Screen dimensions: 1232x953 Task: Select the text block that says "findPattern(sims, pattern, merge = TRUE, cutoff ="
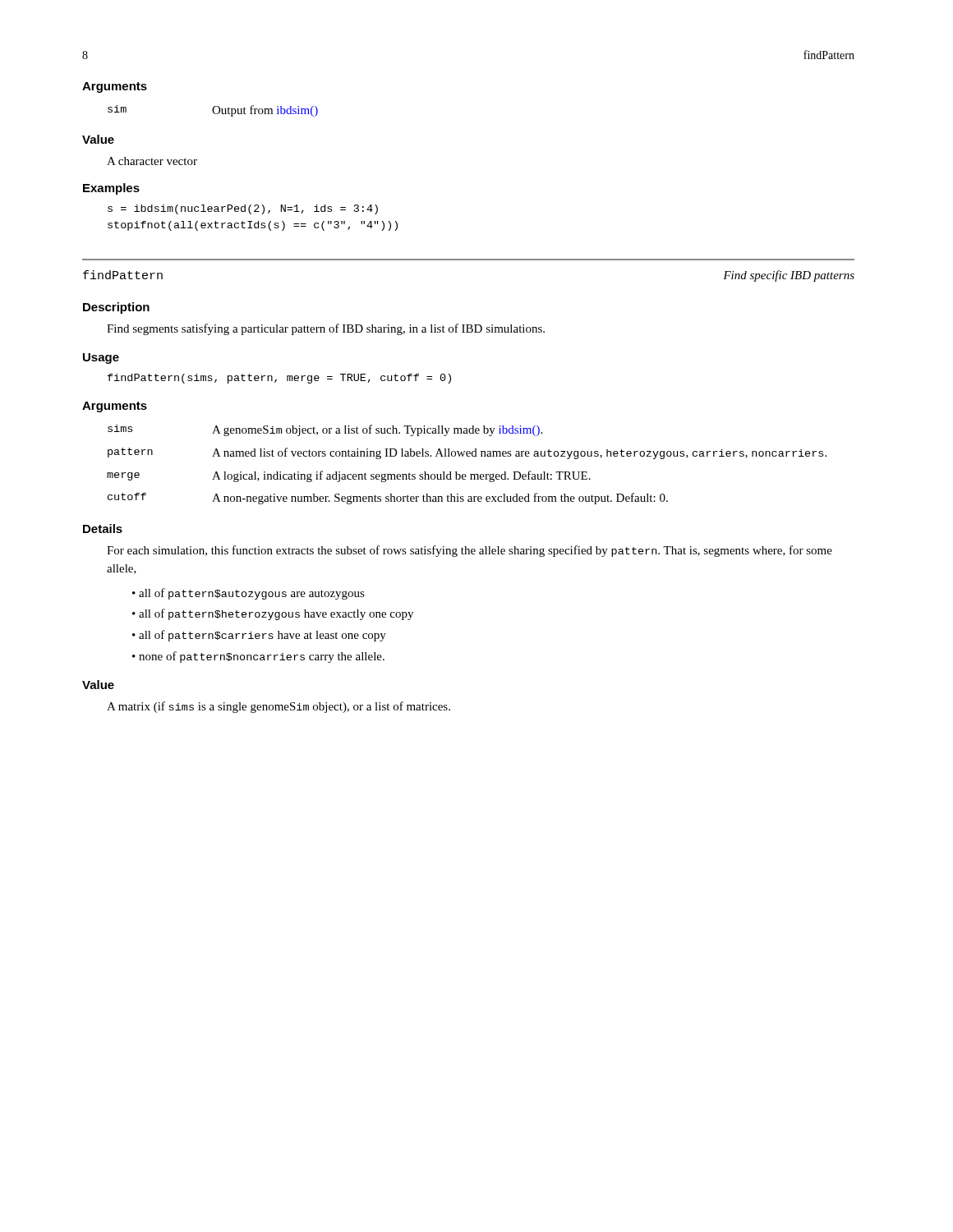coord(279,379)
